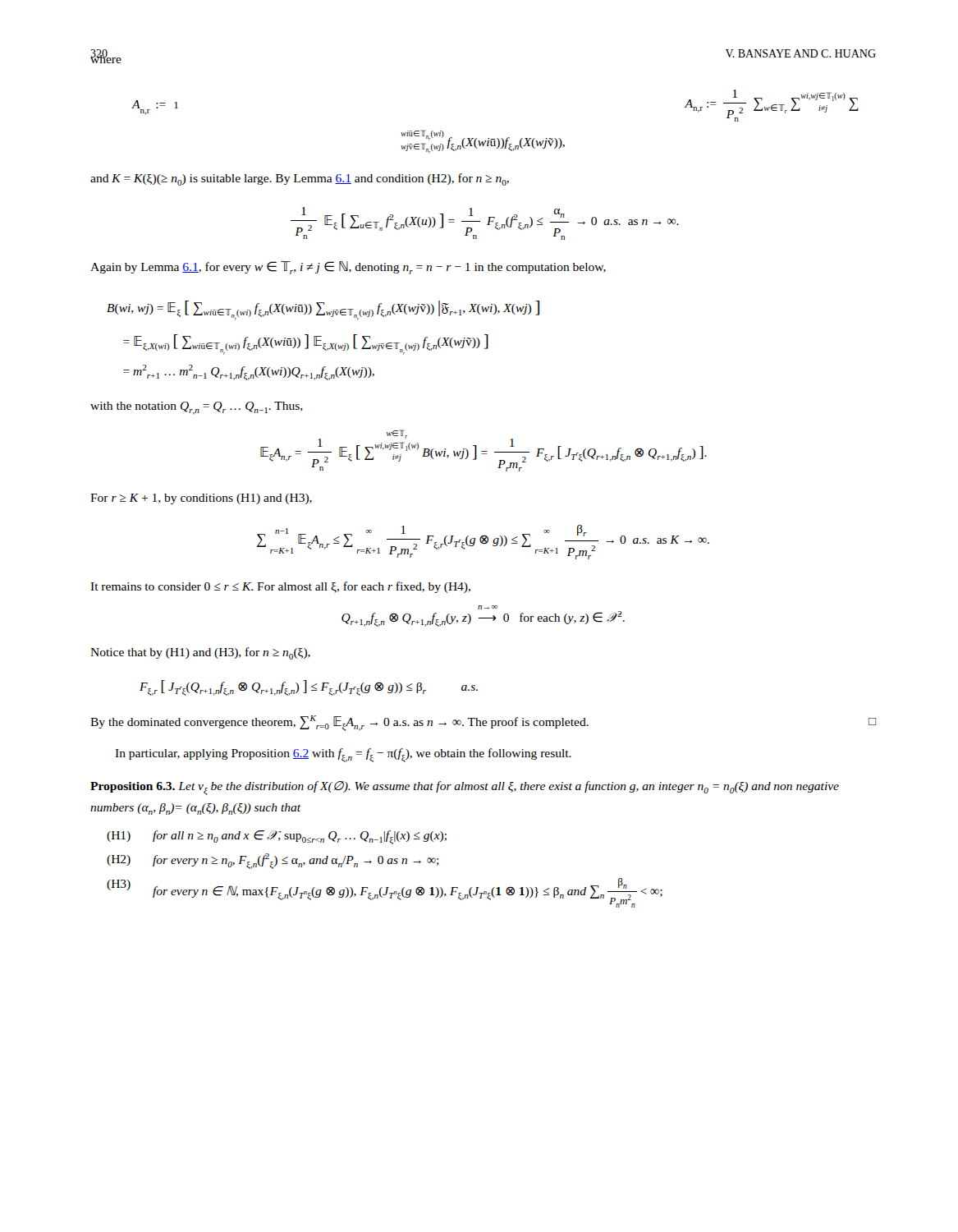Select the text block with the text "By the dominated convergence theorem, ∑Kr=0"
Screen dimensions: 1232x958
[483, 722]
